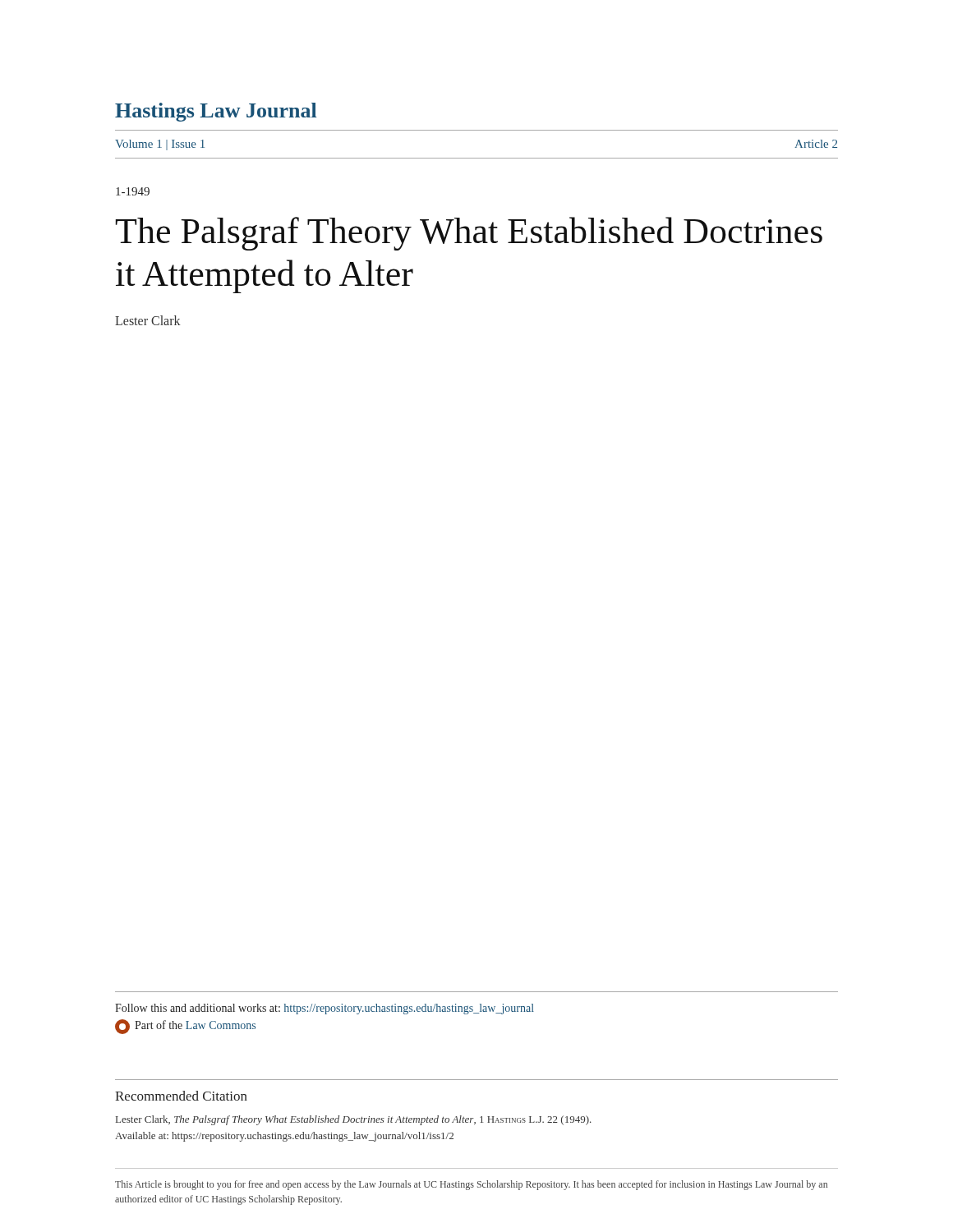
Task: Locate the title that says "The Palsgraf Theory What Established Doctrines it"
Action: tap(476, 253)
